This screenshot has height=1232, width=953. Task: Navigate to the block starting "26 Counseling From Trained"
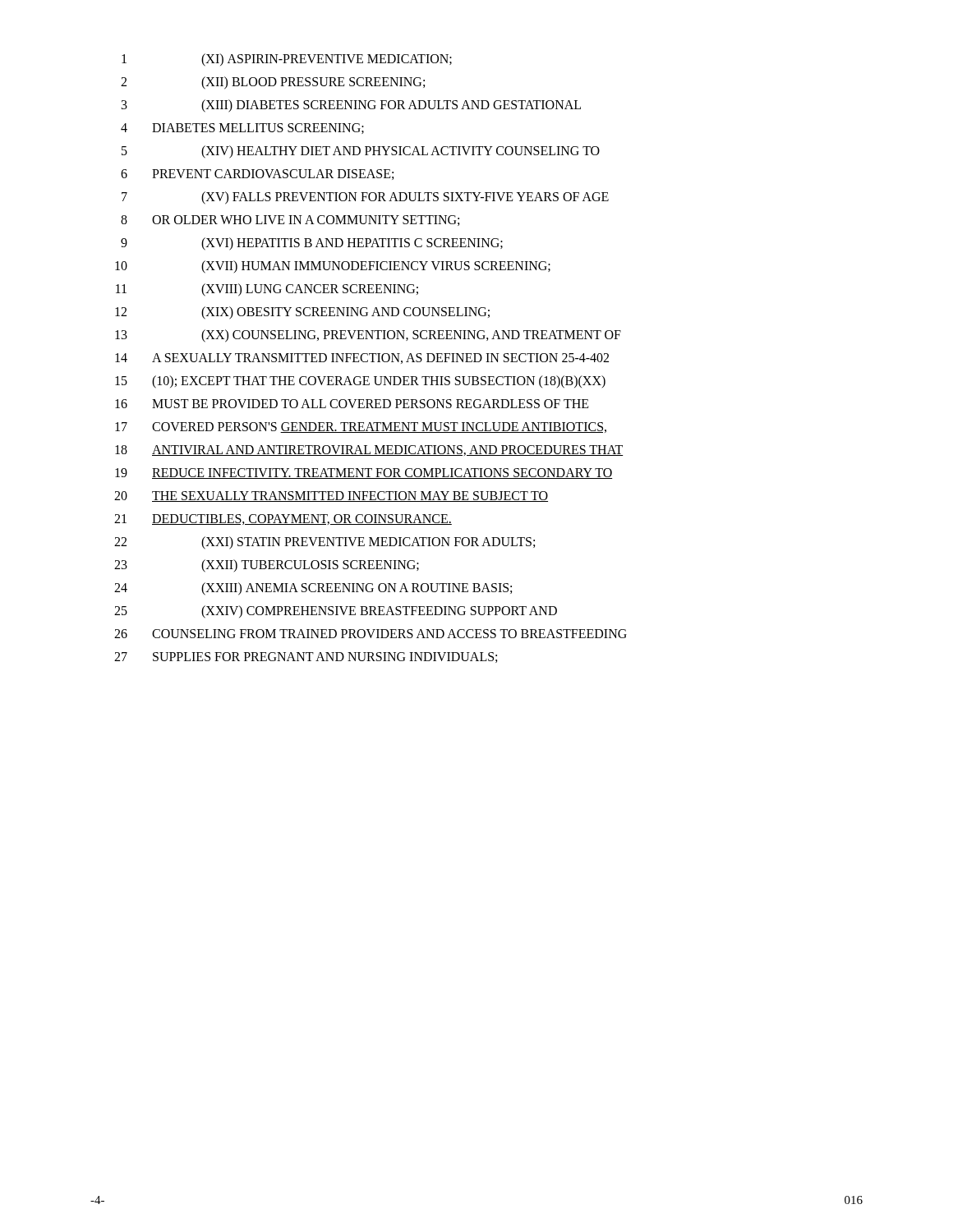476,634
